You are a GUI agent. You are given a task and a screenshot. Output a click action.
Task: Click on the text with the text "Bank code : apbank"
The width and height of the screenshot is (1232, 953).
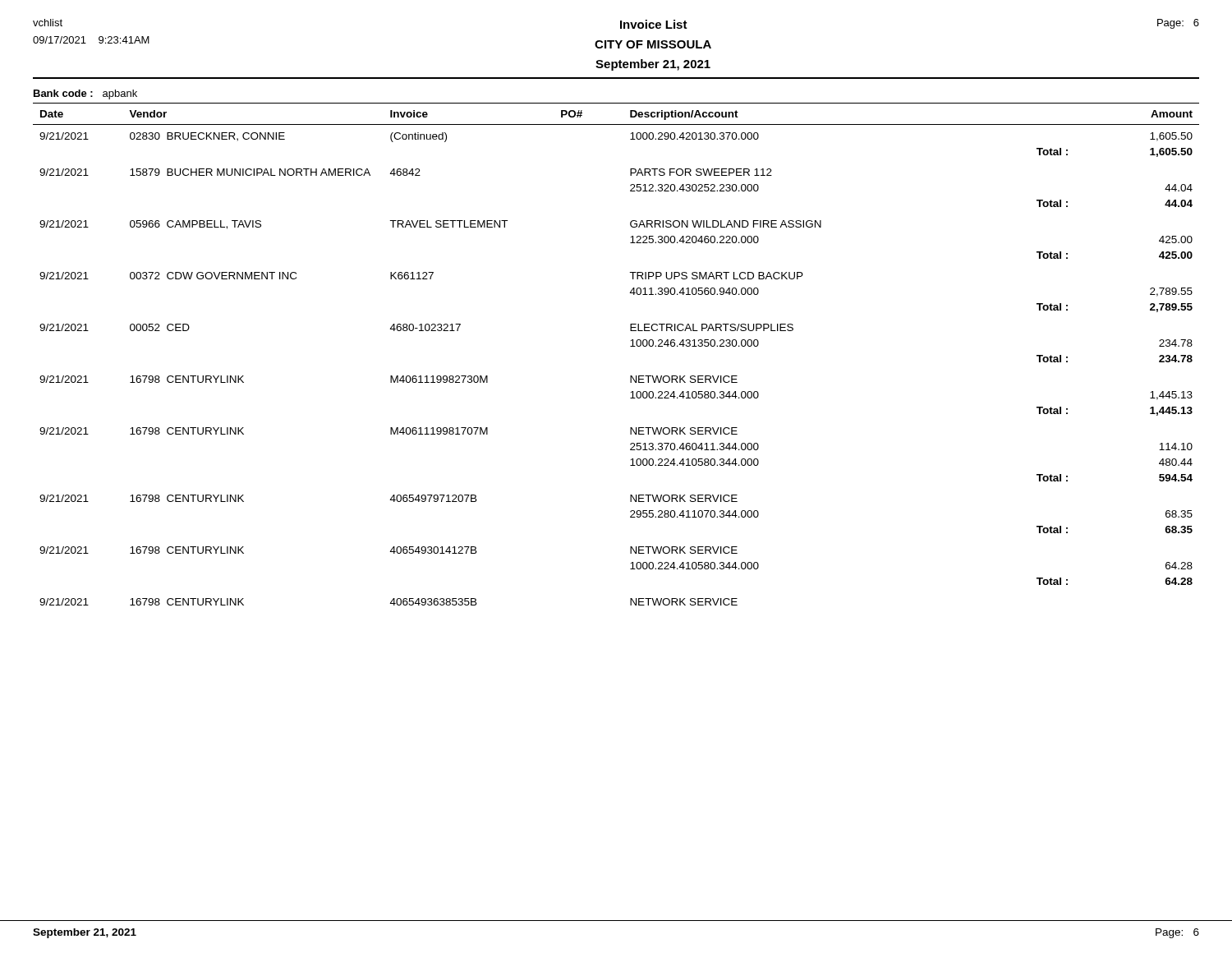tap(85, 93)
